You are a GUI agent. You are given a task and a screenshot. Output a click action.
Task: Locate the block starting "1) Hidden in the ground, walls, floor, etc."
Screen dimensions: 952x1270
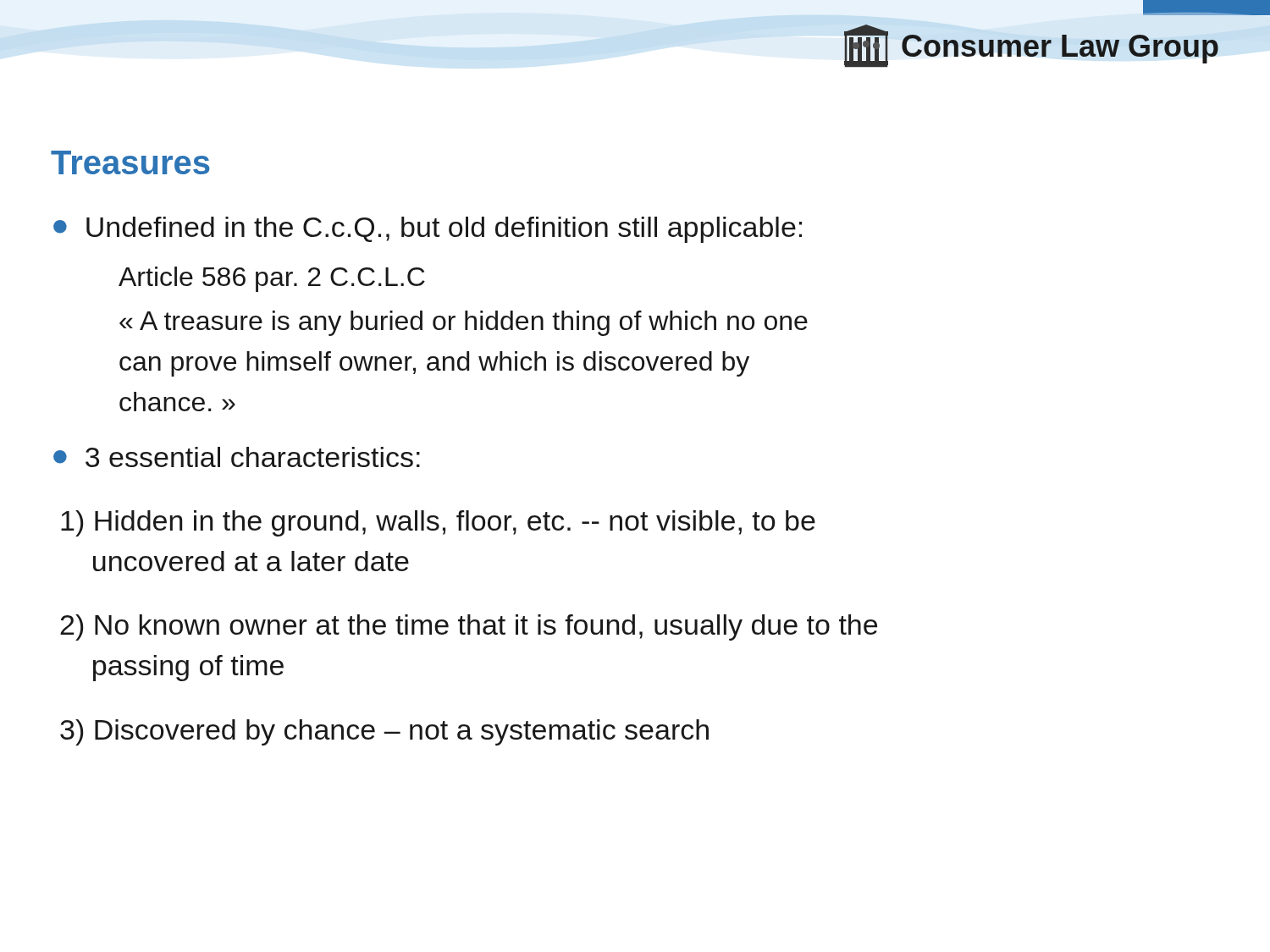coord(438,541)
